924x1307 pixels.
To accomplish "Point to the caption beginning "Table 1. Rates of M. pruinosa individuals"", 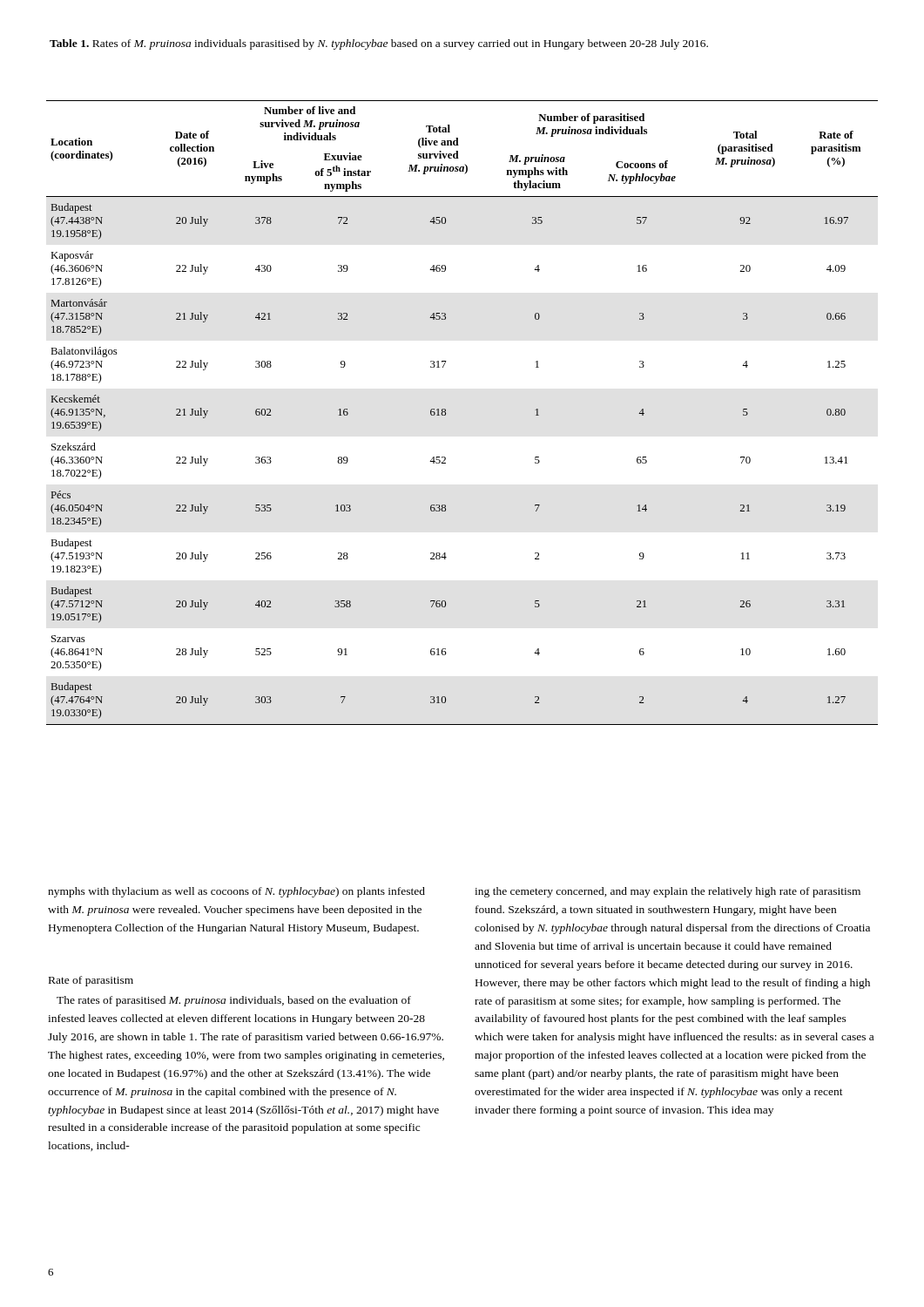I will (379, 43).
